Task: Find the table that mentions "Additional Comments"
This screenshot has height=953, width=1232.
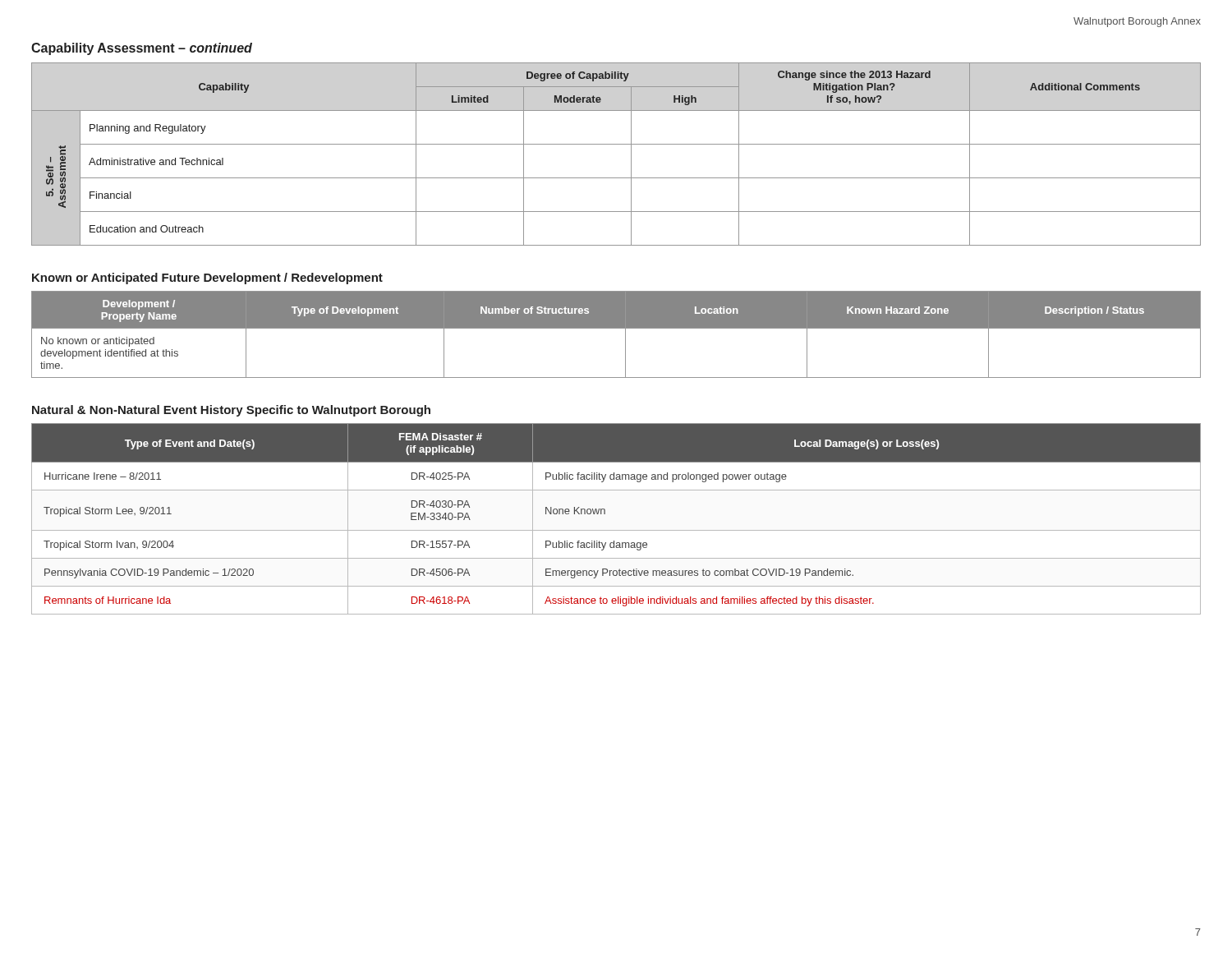Action: (616, 154)
